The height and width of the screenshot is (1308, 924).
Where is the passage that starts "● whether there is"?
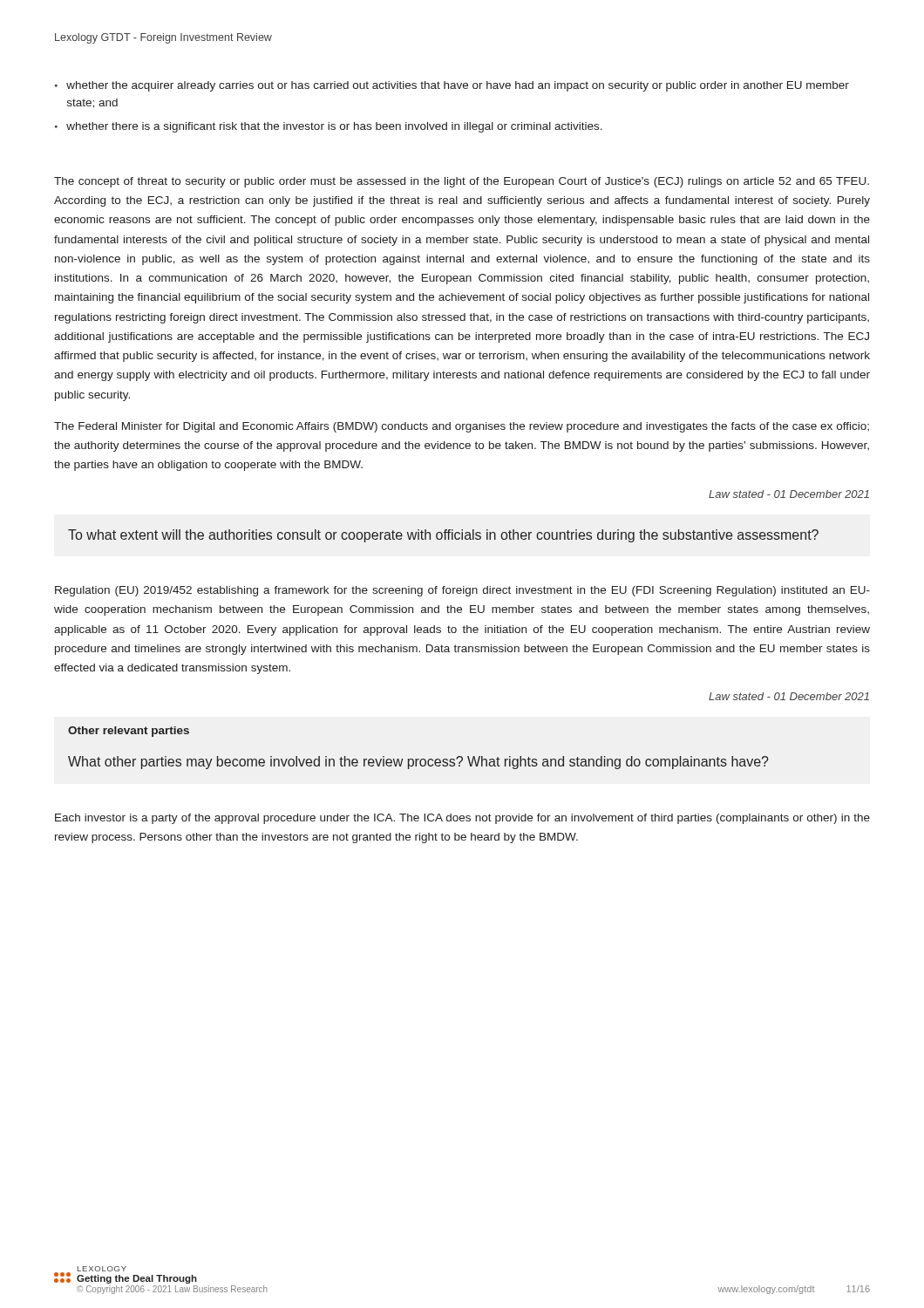pyautogui.click(x=328, y=126)
